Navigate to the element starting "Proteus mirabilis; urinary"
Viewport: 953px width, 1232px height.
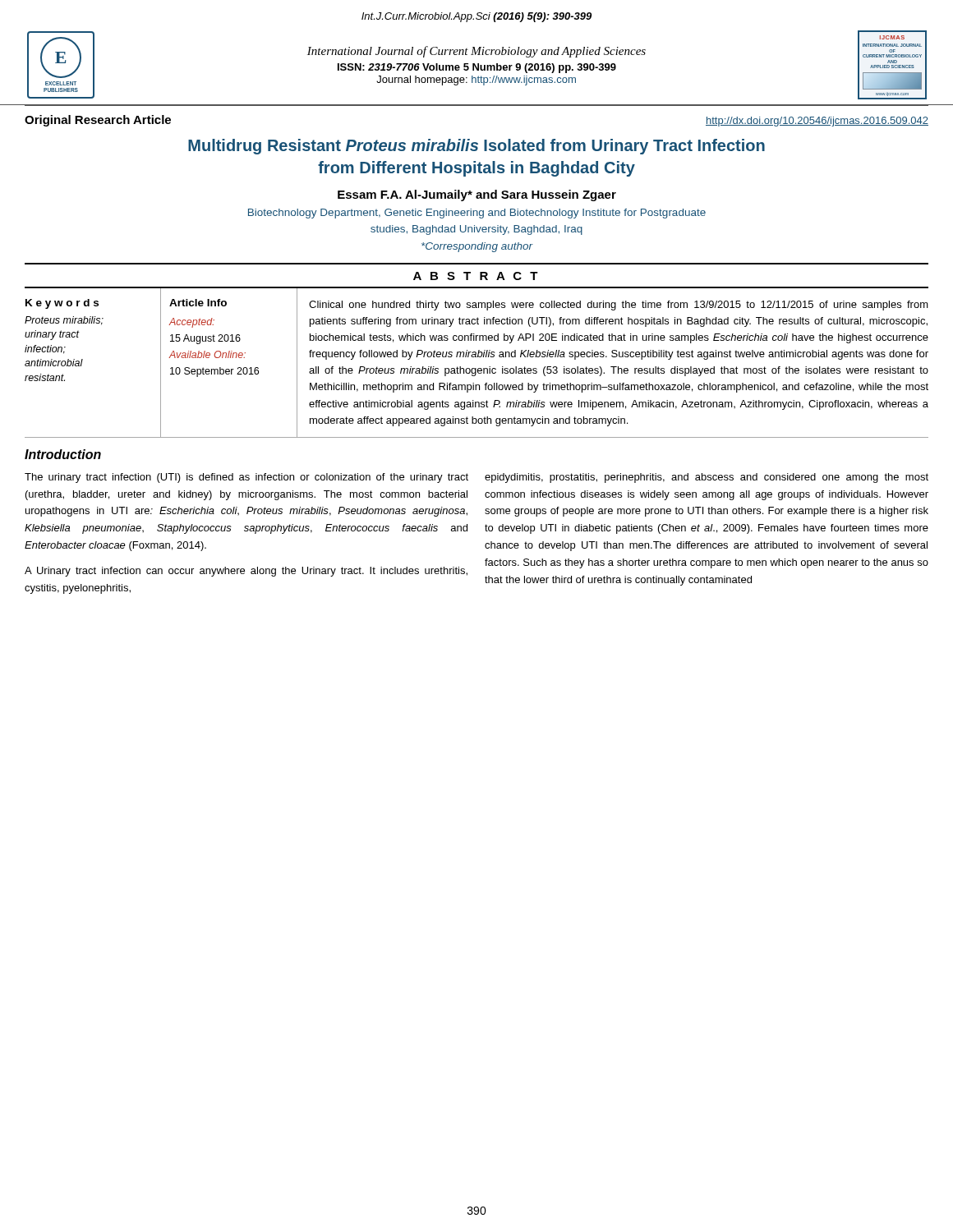point(64,349)
